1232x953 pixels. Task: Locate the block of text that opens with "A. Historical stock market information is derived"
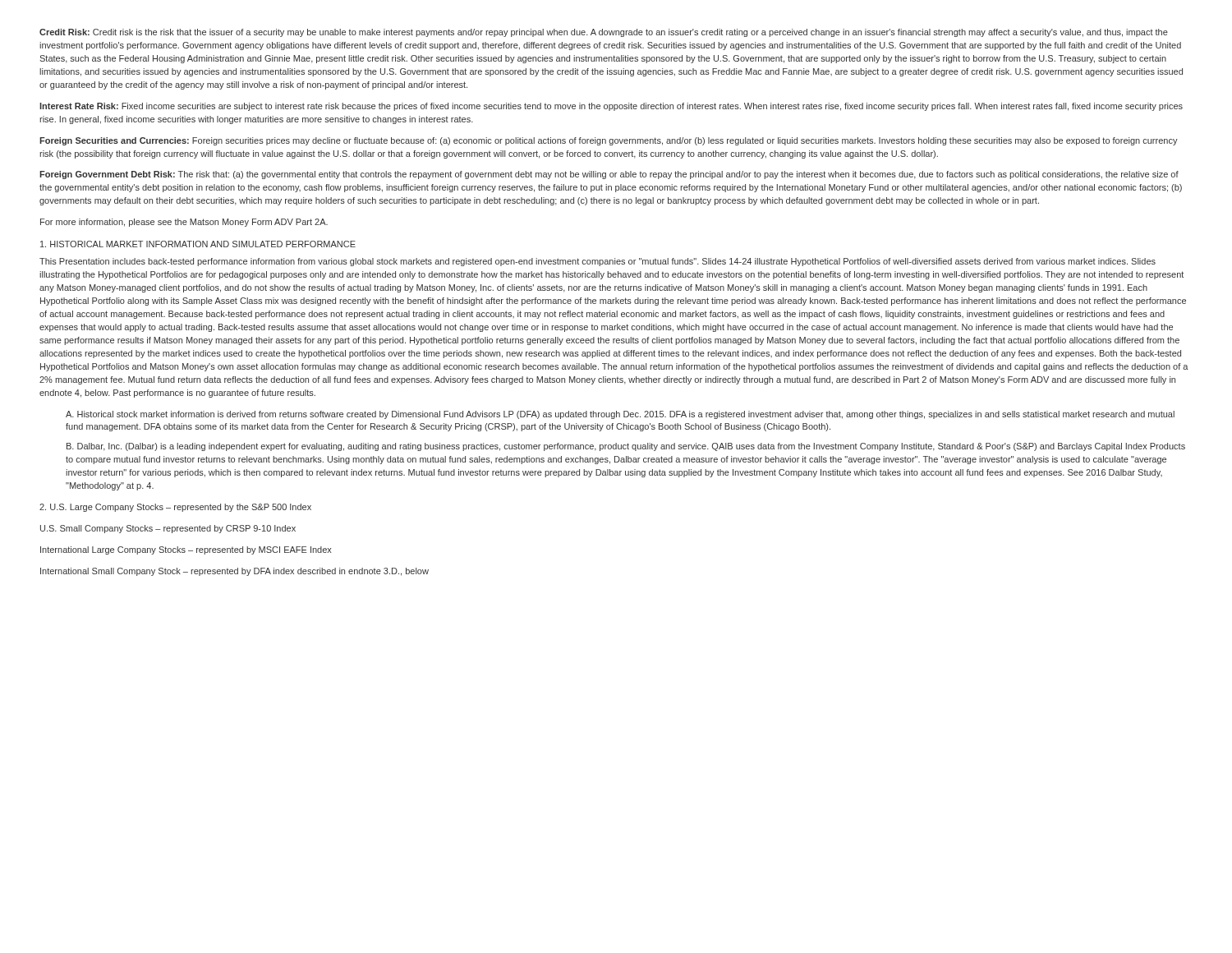click(x=620, y=420)
